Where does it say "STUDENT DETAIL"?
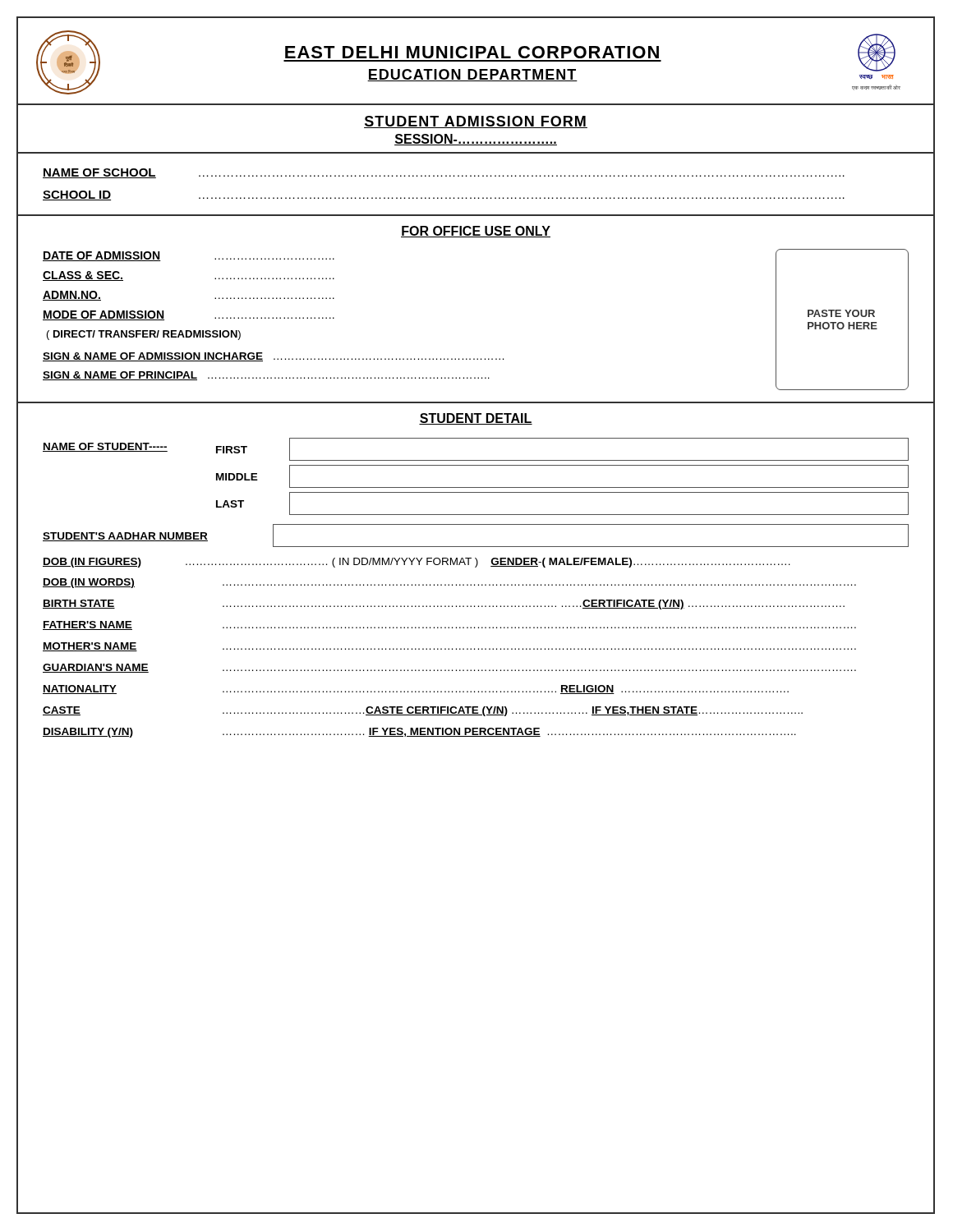 tap(476, 418)
